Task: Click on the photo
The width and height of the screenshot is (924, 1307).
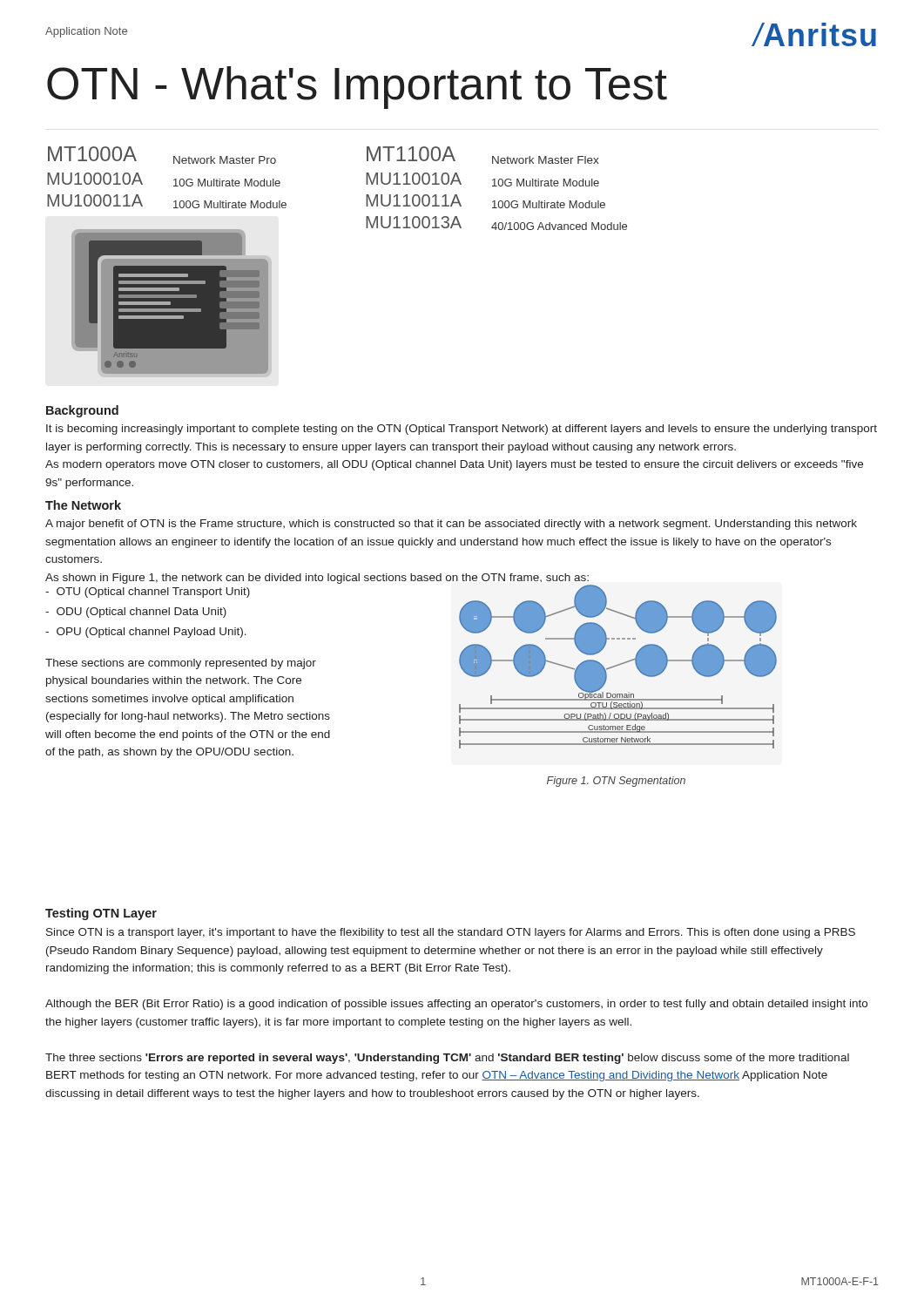Action: point(162,301)
